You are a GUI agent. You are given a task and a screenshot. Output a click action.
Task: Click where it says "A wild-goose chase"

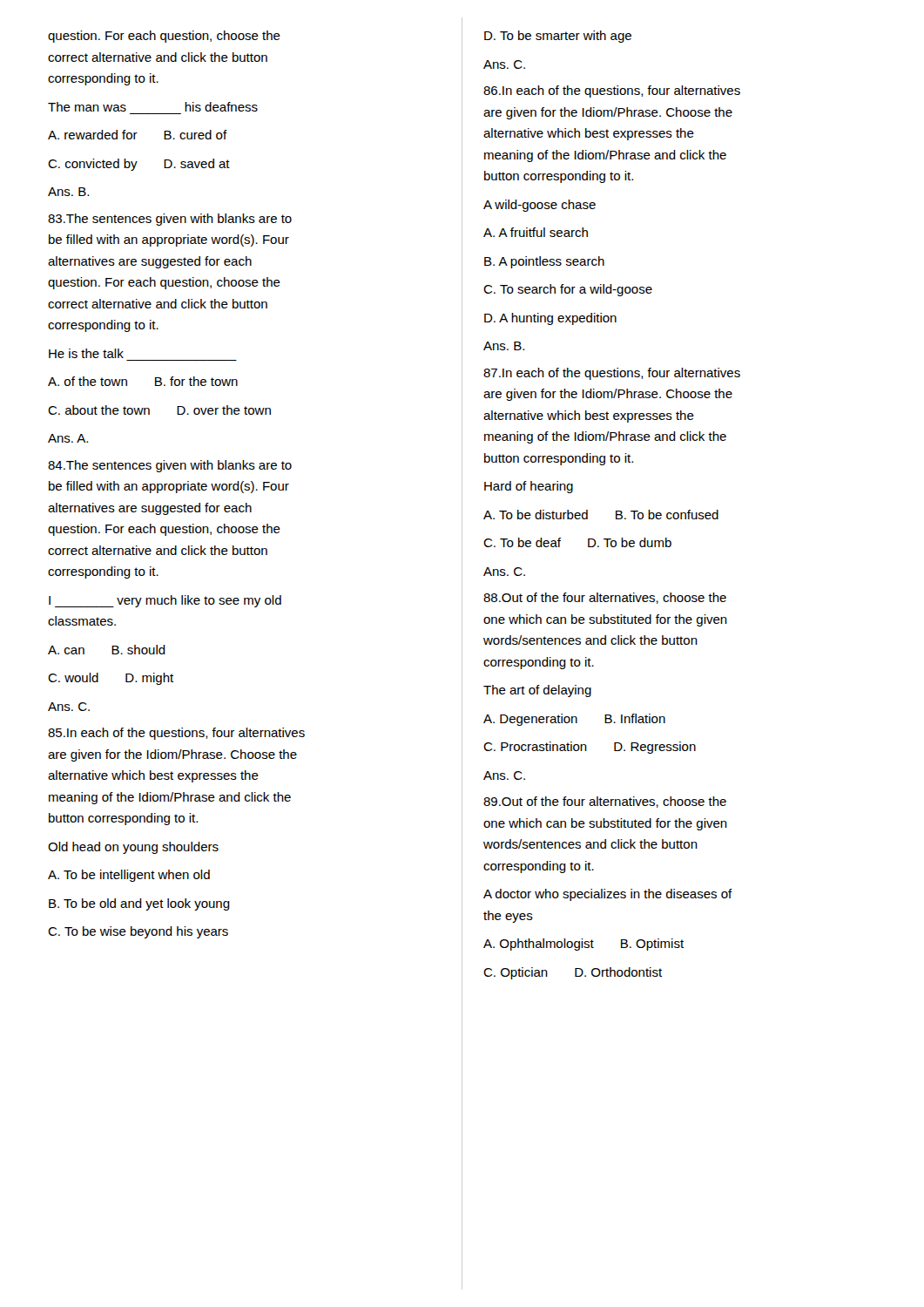[540, 206]
